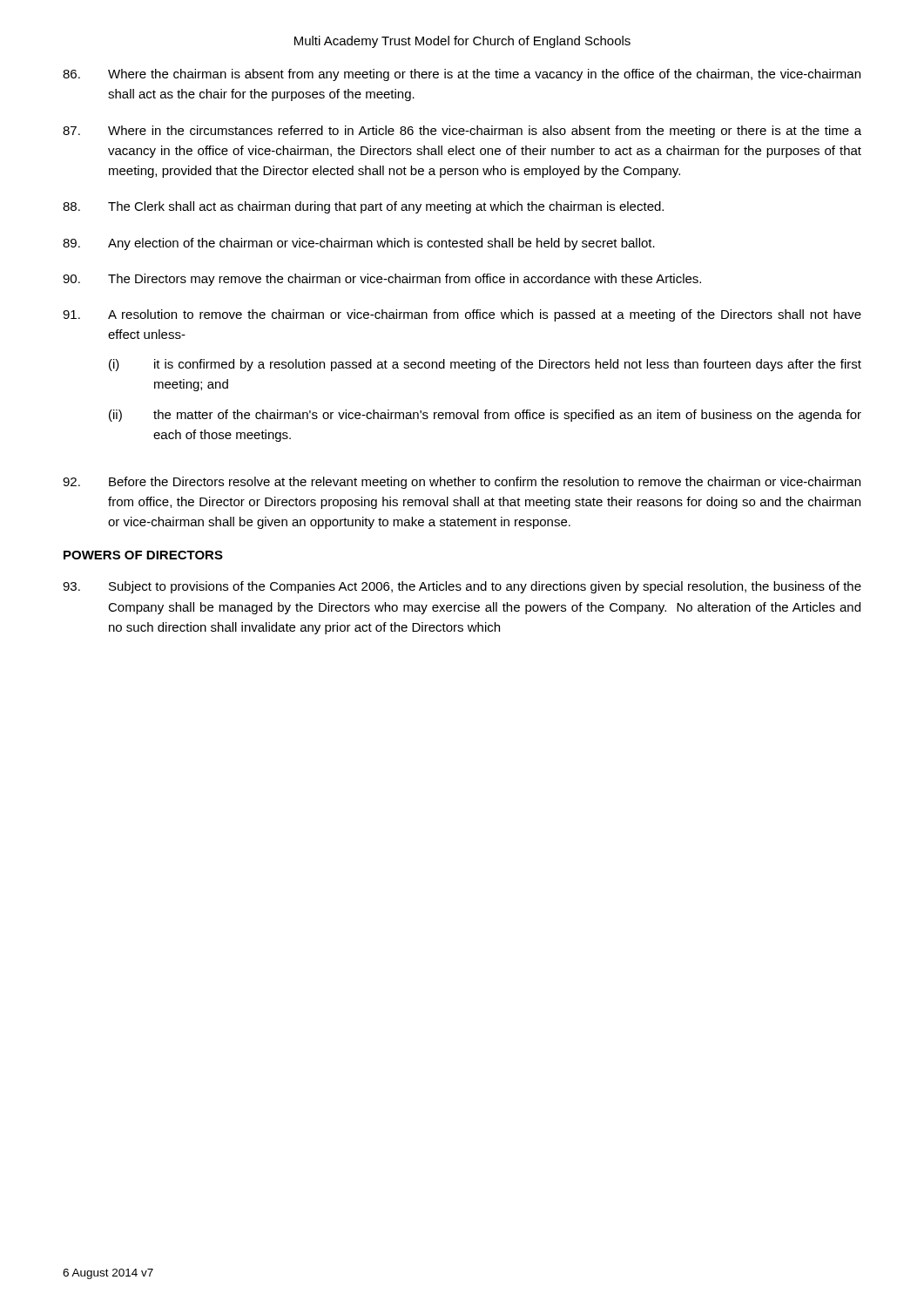Viewport: 924px width, 1307px height.
Task: Navigate to the text starting "POWERS OF DIRECTORS"
Action: tap(143, 555)
